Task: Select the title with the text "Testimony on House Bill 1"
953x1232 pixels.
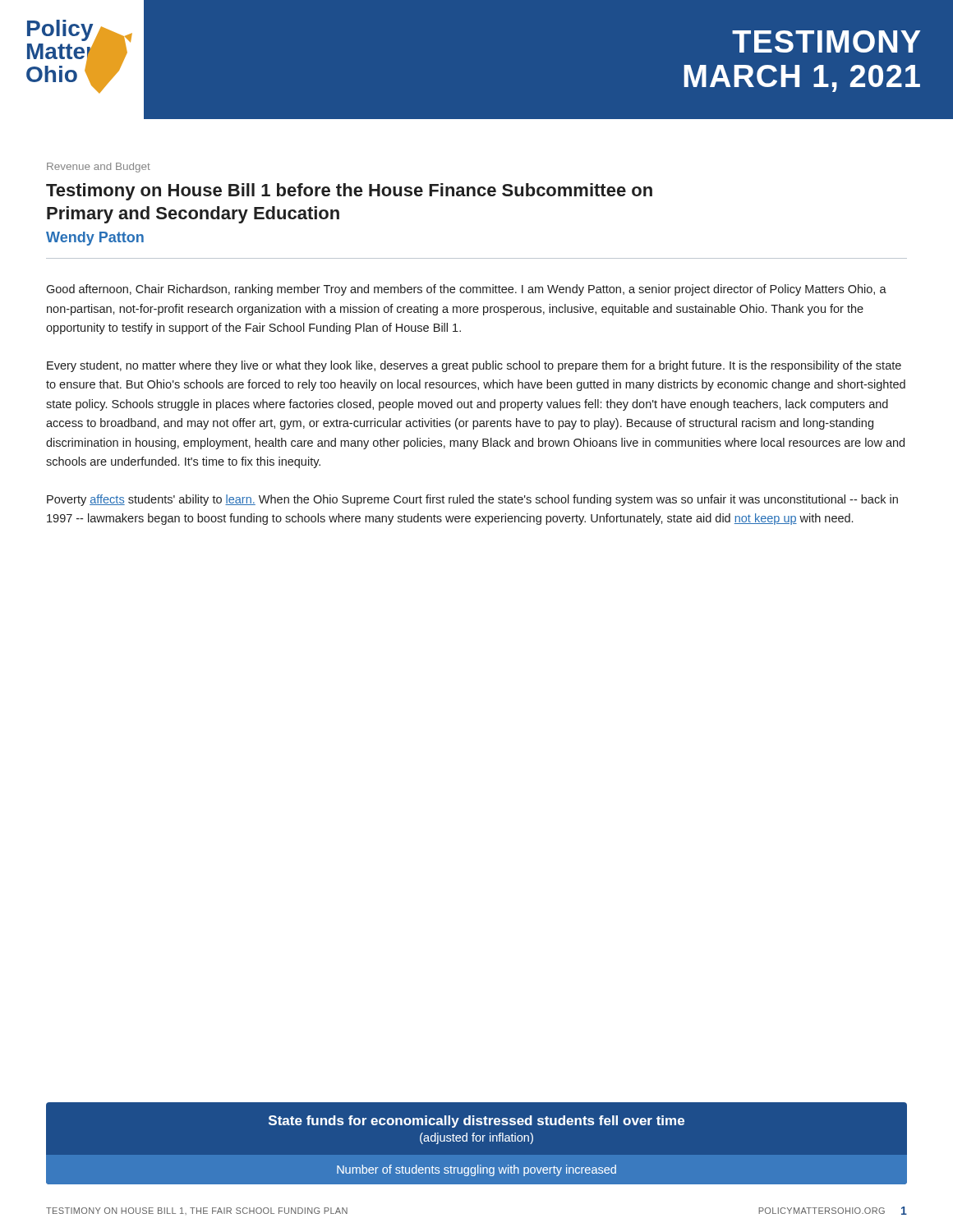Action: (x=350, y=202)
